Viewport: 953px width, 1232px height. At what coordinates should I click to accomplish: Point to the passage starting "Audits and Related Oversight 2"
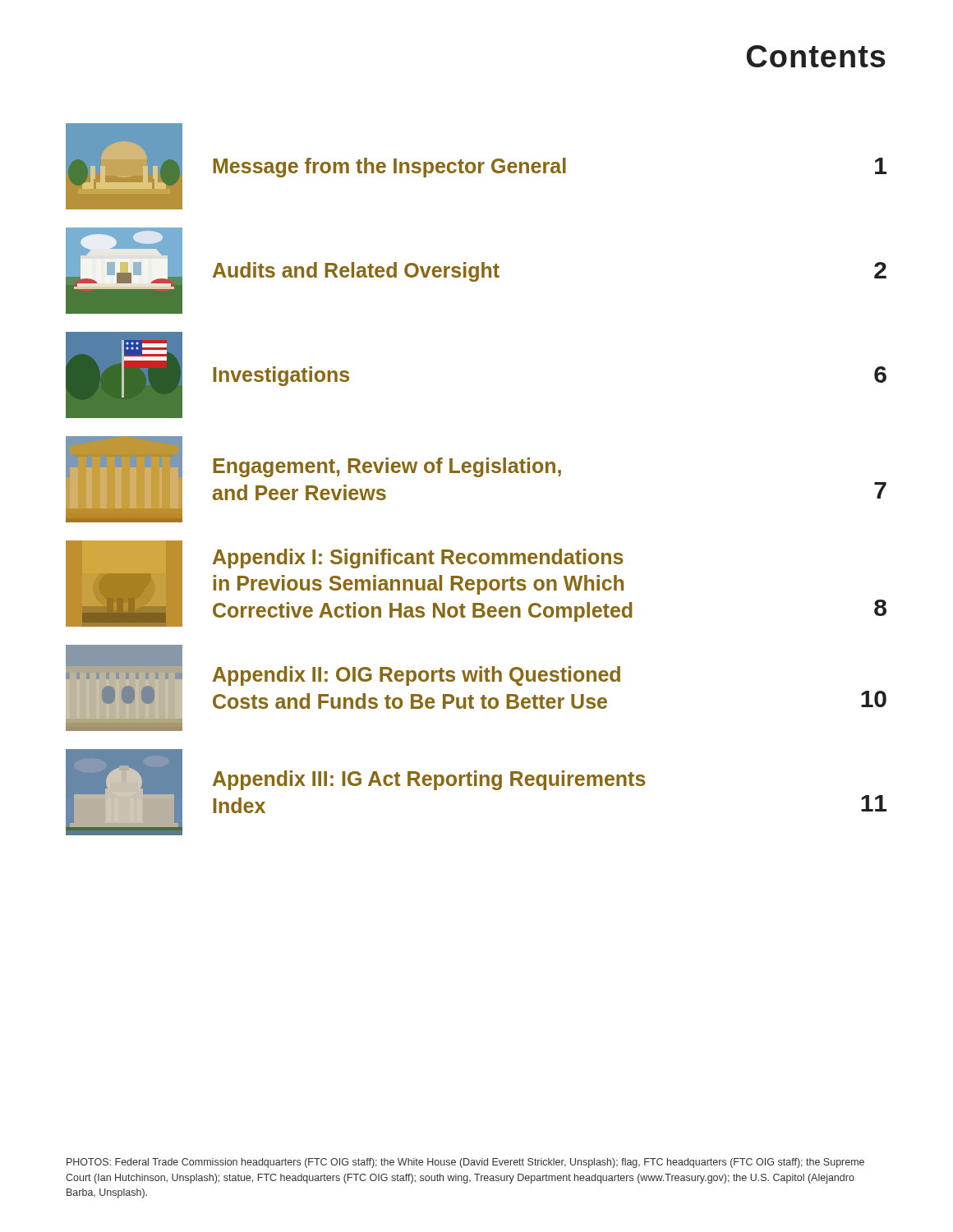tap(476, 271)
